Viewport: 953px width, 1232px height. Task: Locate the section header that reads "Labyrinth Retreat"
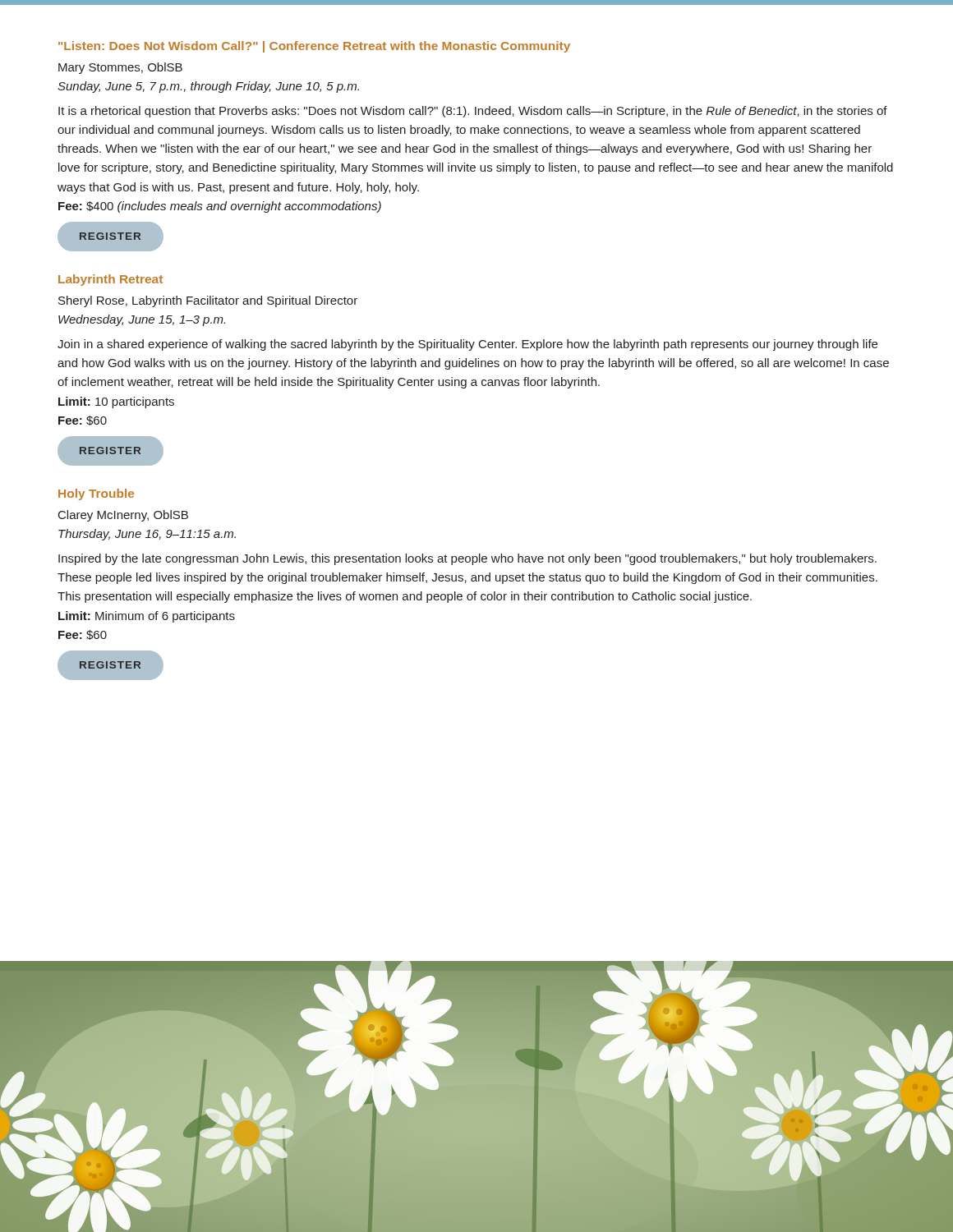click(x=110, y=279)
